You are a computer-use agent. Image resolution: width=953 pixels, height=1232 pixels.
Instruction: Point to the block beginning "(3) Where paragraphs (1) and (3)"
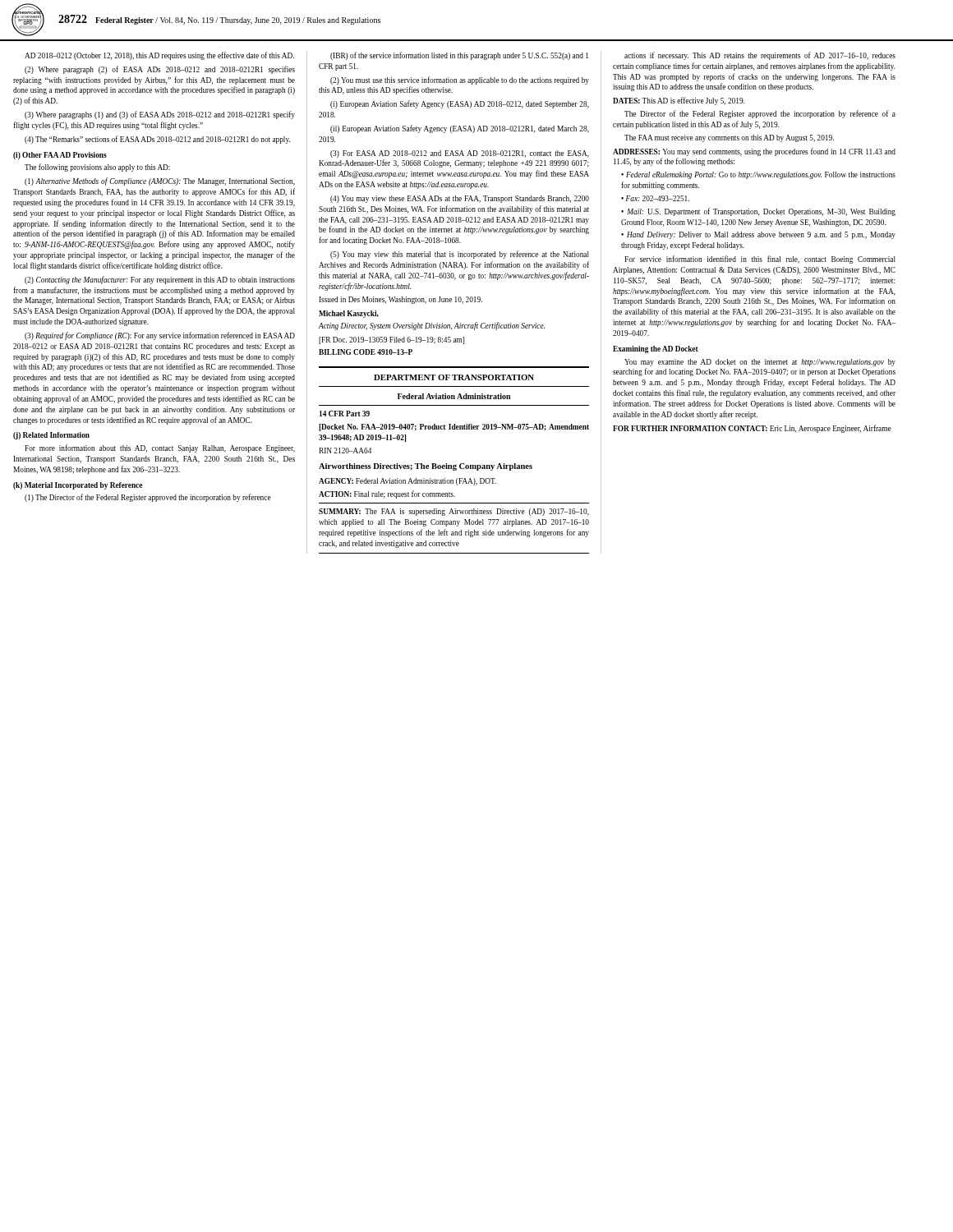tap(154, 121)
